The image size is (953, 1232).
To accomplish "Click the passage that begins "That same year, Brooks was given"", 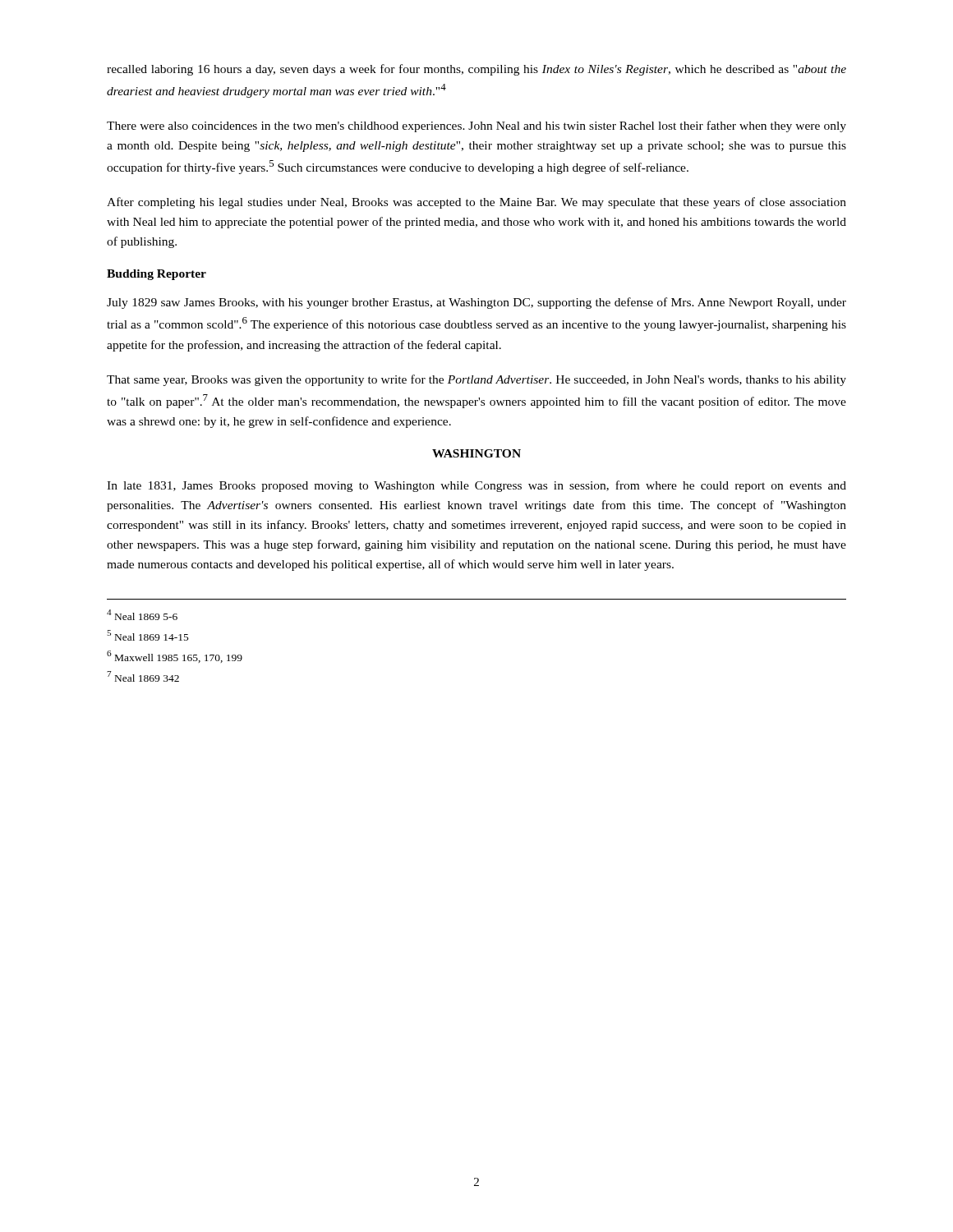I will [x=476, y=400].
